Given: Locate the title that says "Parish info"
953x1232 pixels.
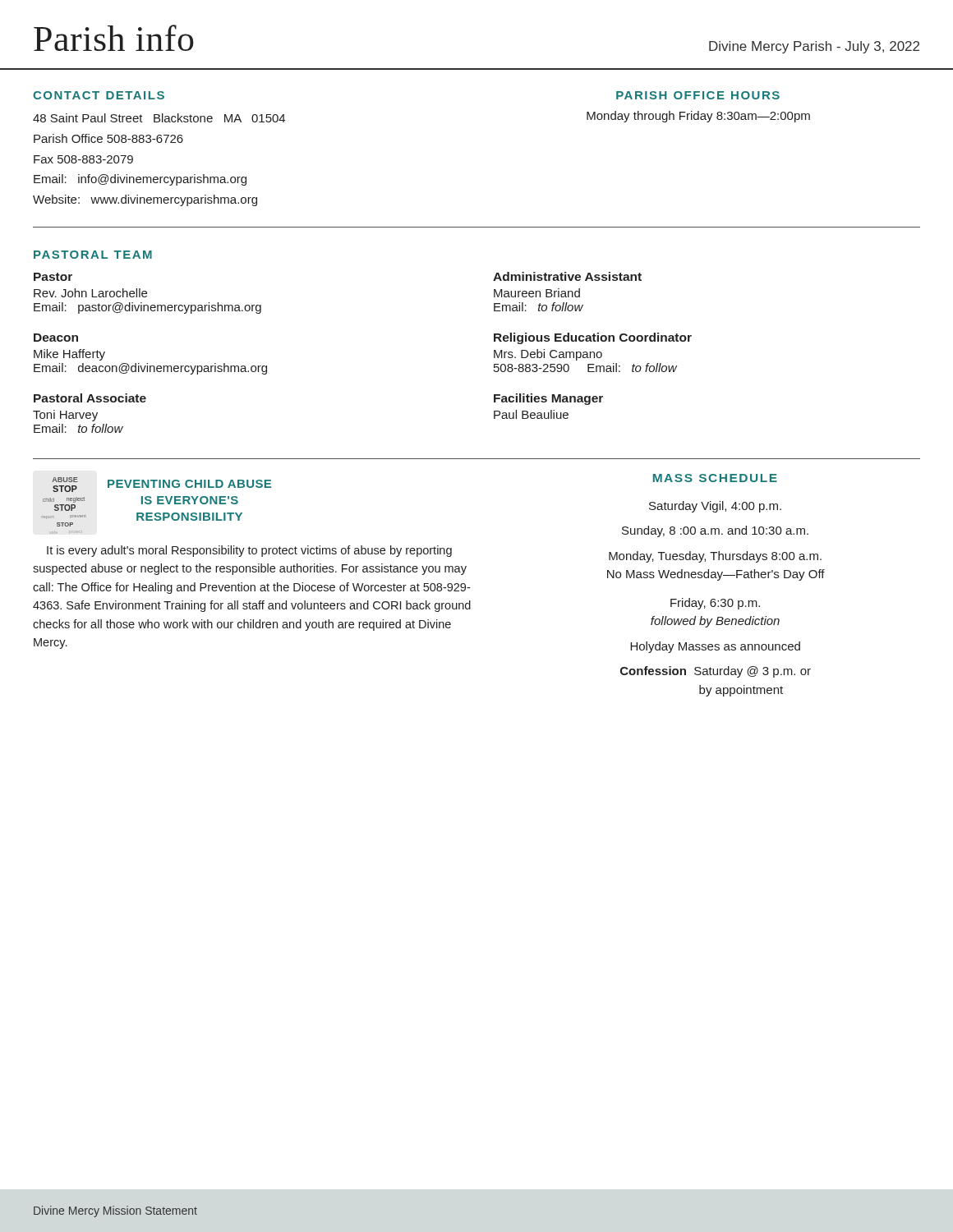Looking at the screenshot, I should [x=114, y=39].
